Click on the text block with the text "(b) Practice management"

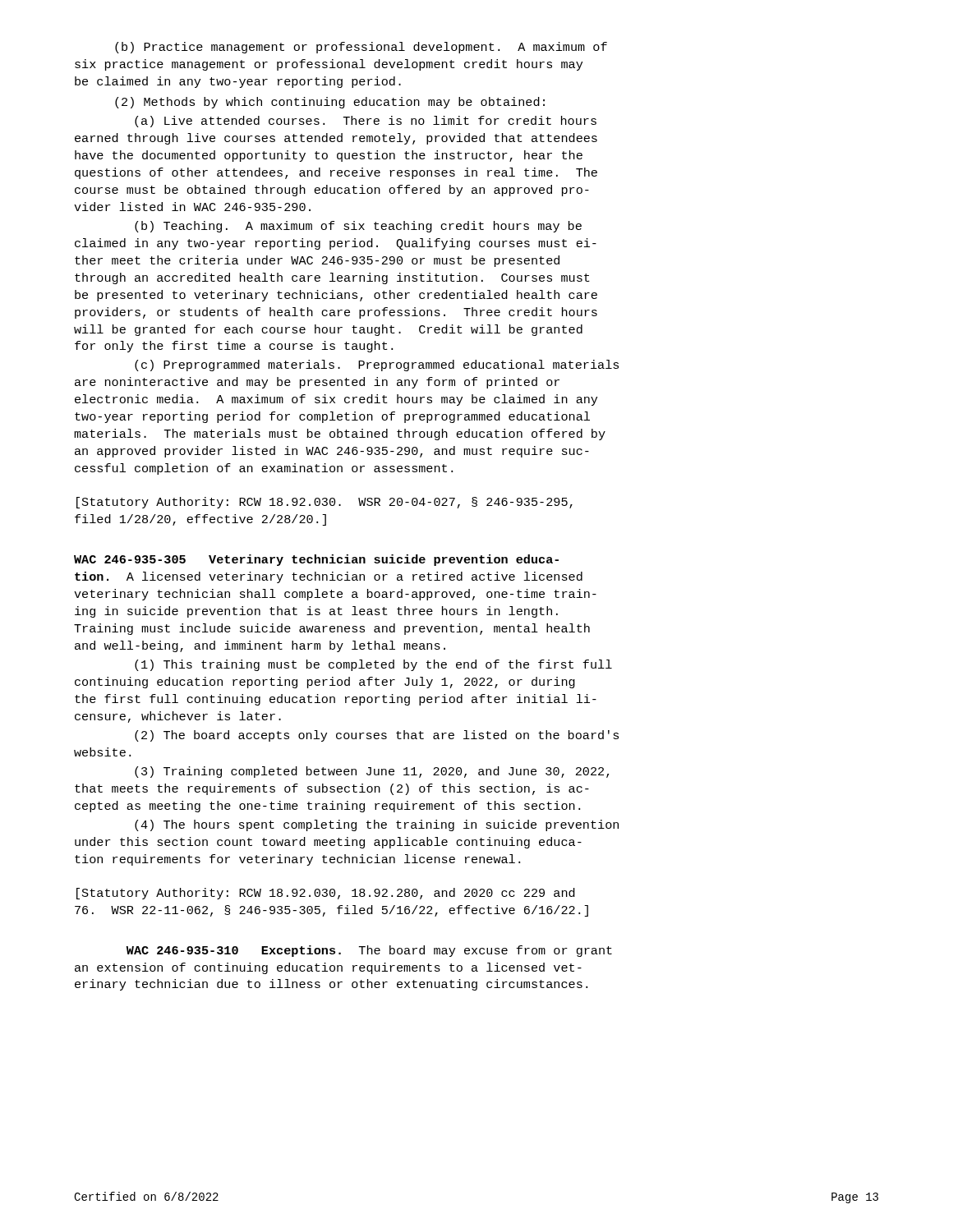[476, 65]
